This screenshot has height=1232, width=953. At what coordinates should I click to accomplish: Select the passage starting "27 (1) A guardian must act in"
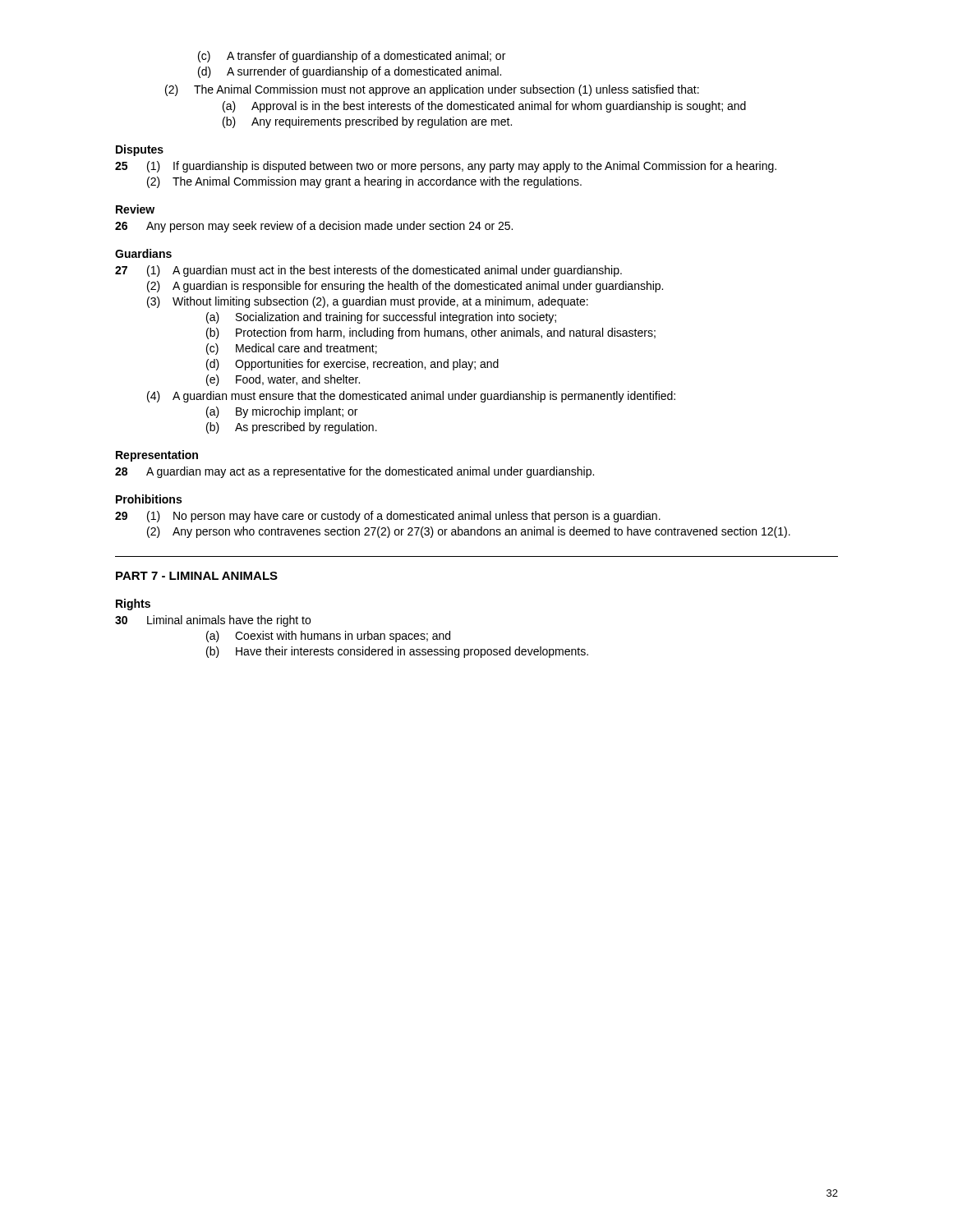(x=476, y=270)
